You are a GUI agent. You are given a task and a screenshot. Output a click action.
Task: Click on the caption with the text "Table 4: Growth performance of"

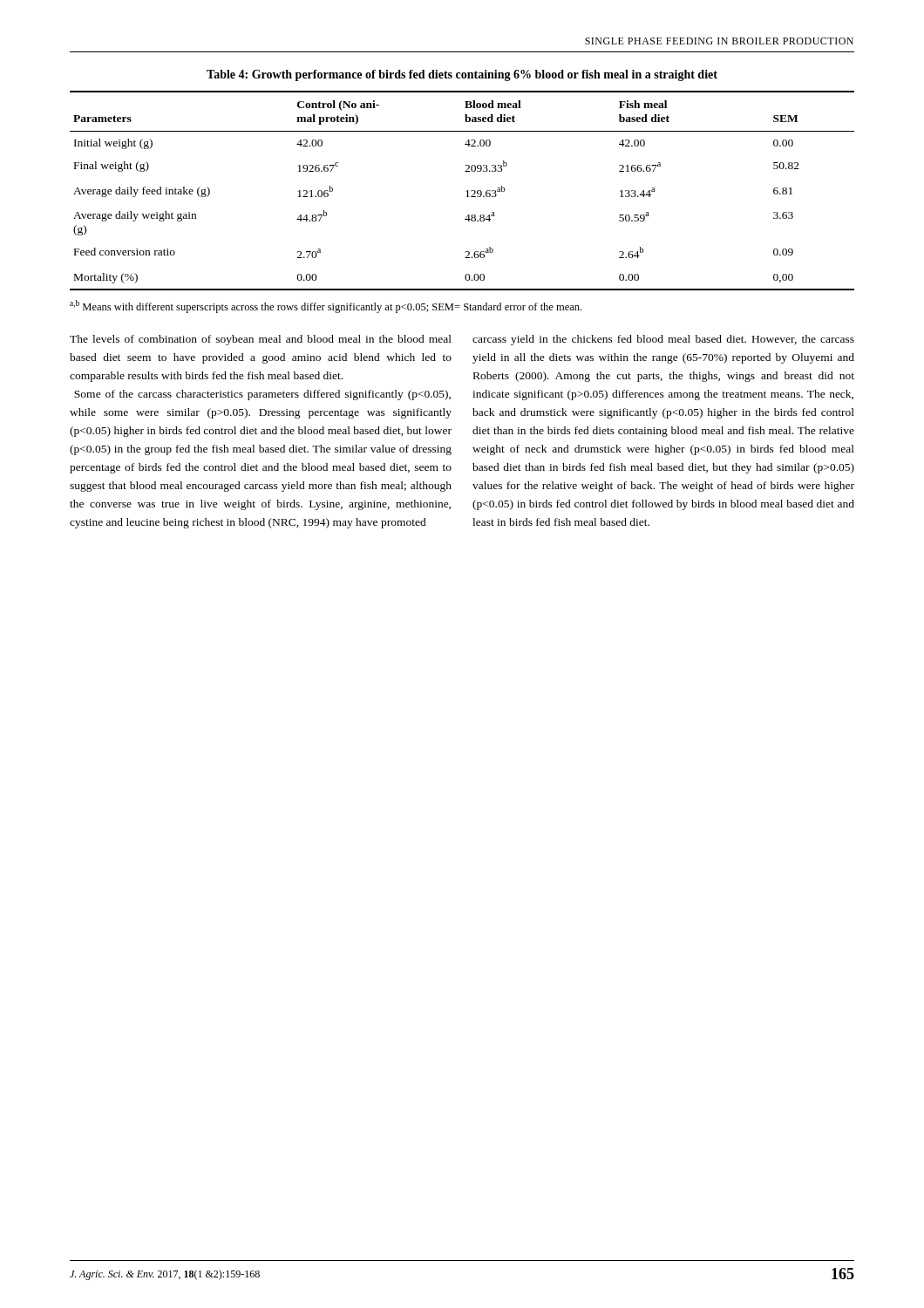[462, 75]
